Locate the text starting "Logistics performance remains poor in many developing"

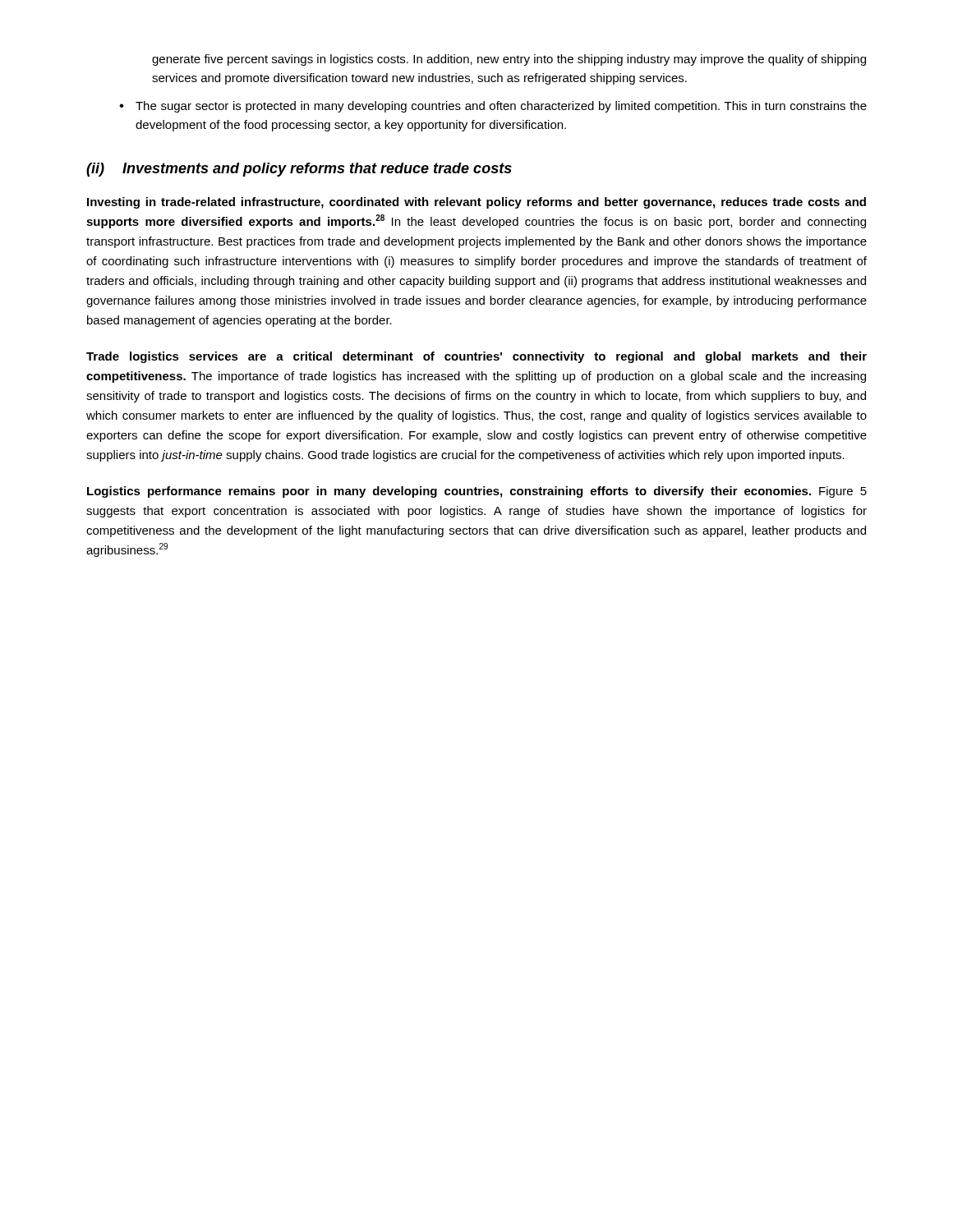tap(476, 520)
